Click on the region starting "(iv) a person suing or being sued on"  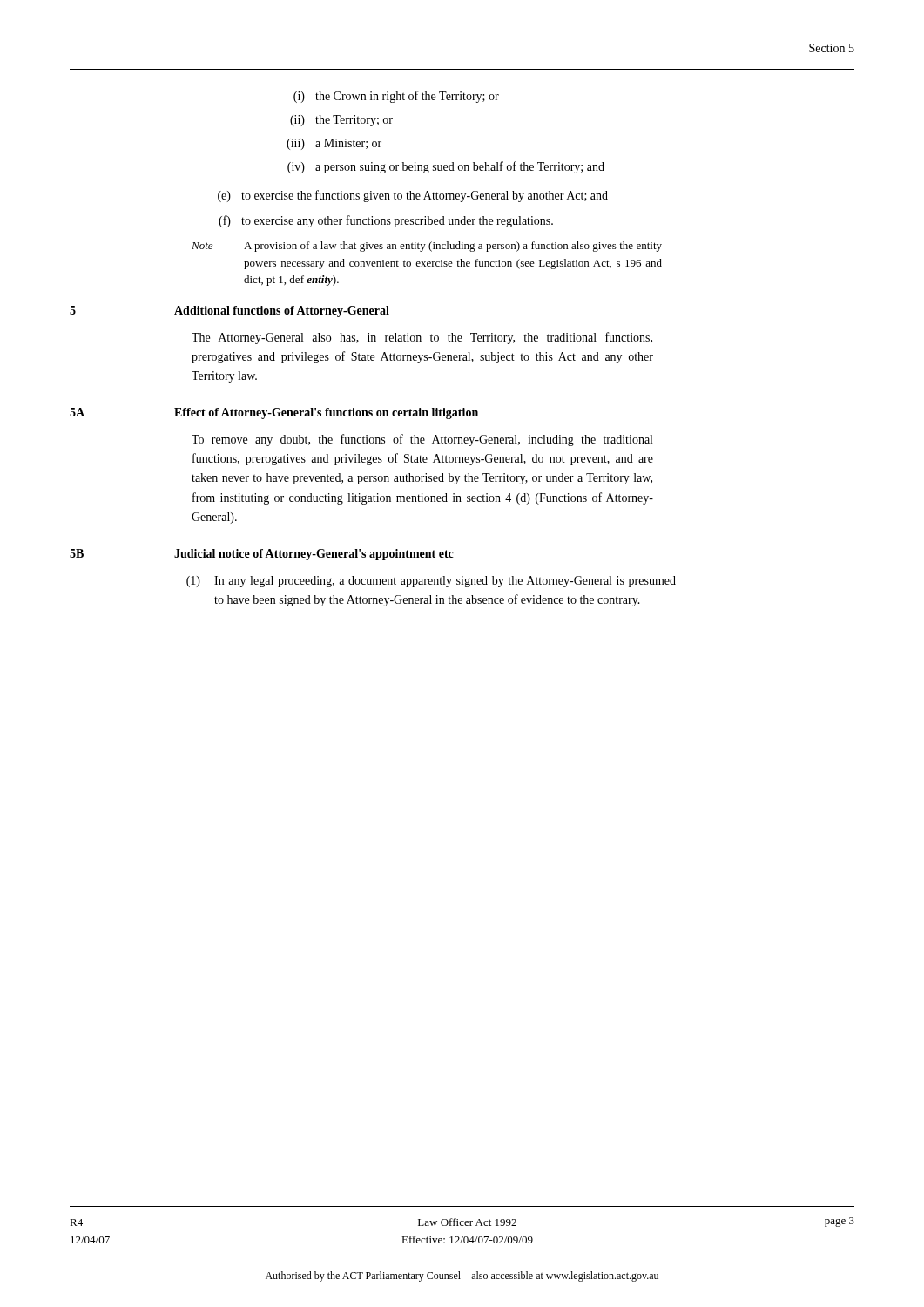pyautogui.click(x=558, y=167)
